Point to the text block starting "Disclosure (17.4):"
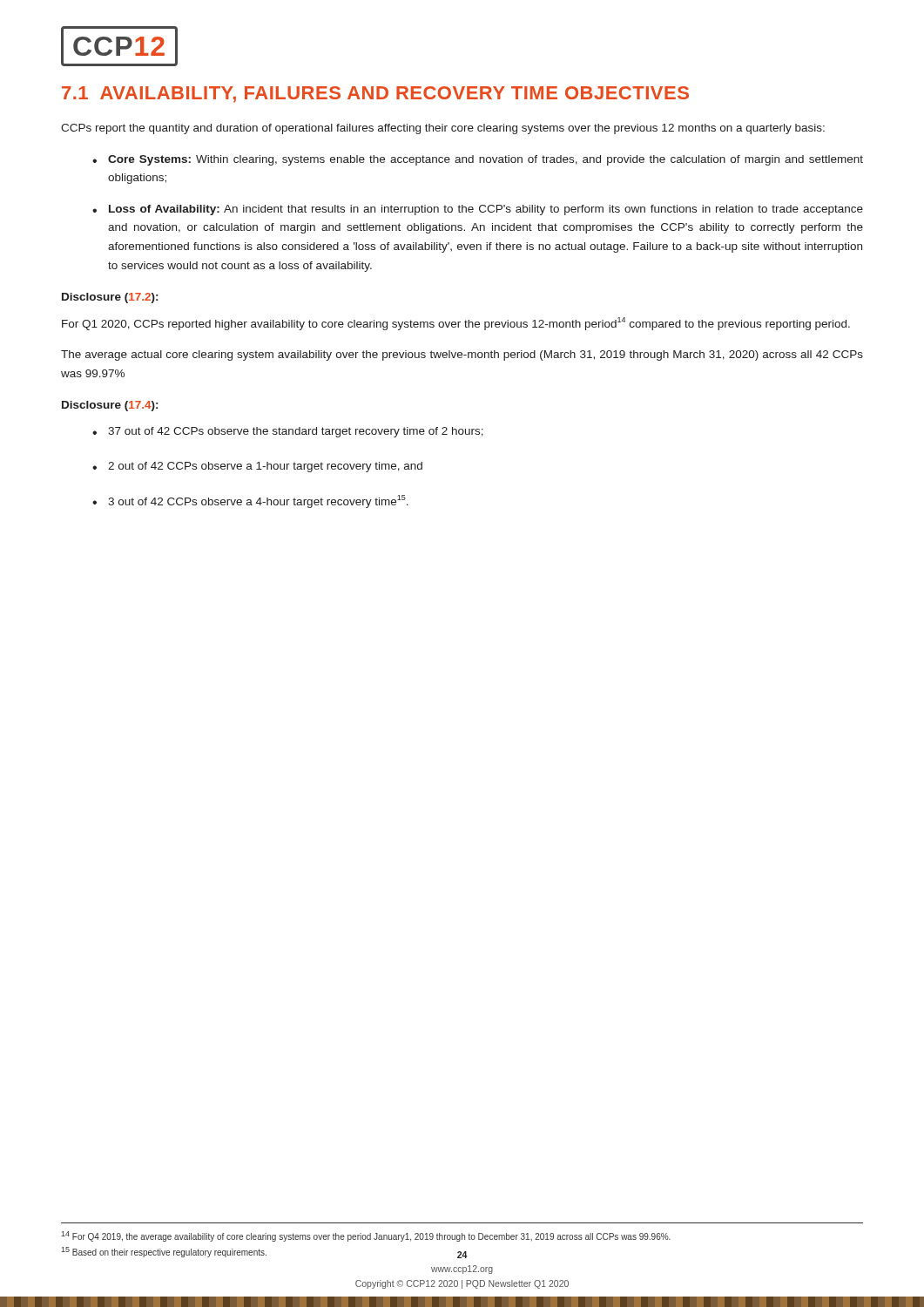The image size is (924, 1307). pos(110,406)
